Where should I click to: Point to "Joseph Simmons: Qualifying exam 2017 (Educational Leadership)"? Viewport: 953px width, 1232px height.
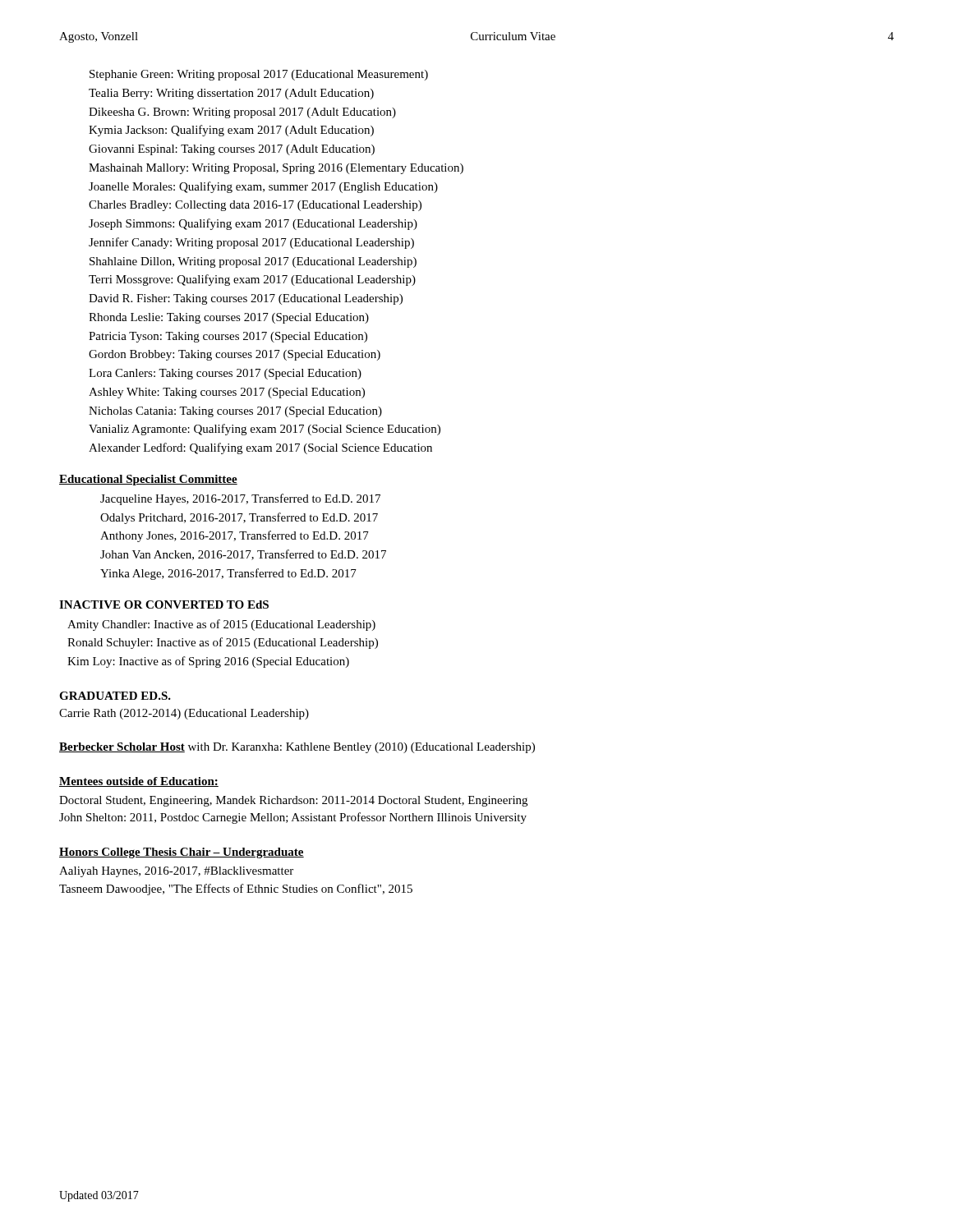[x=253, y=223]
